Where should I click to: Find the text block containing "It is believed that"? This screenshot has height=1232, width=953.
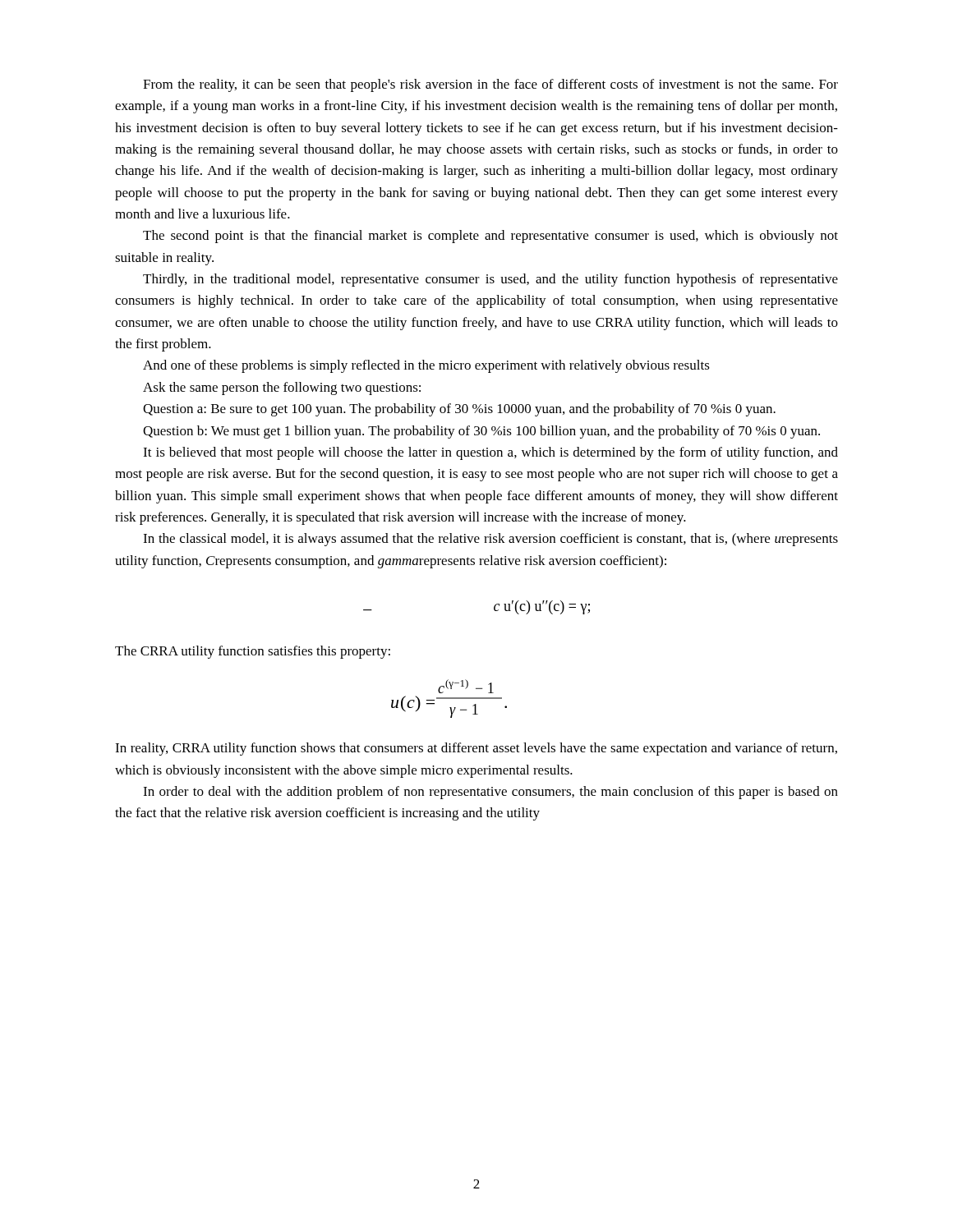476,485
